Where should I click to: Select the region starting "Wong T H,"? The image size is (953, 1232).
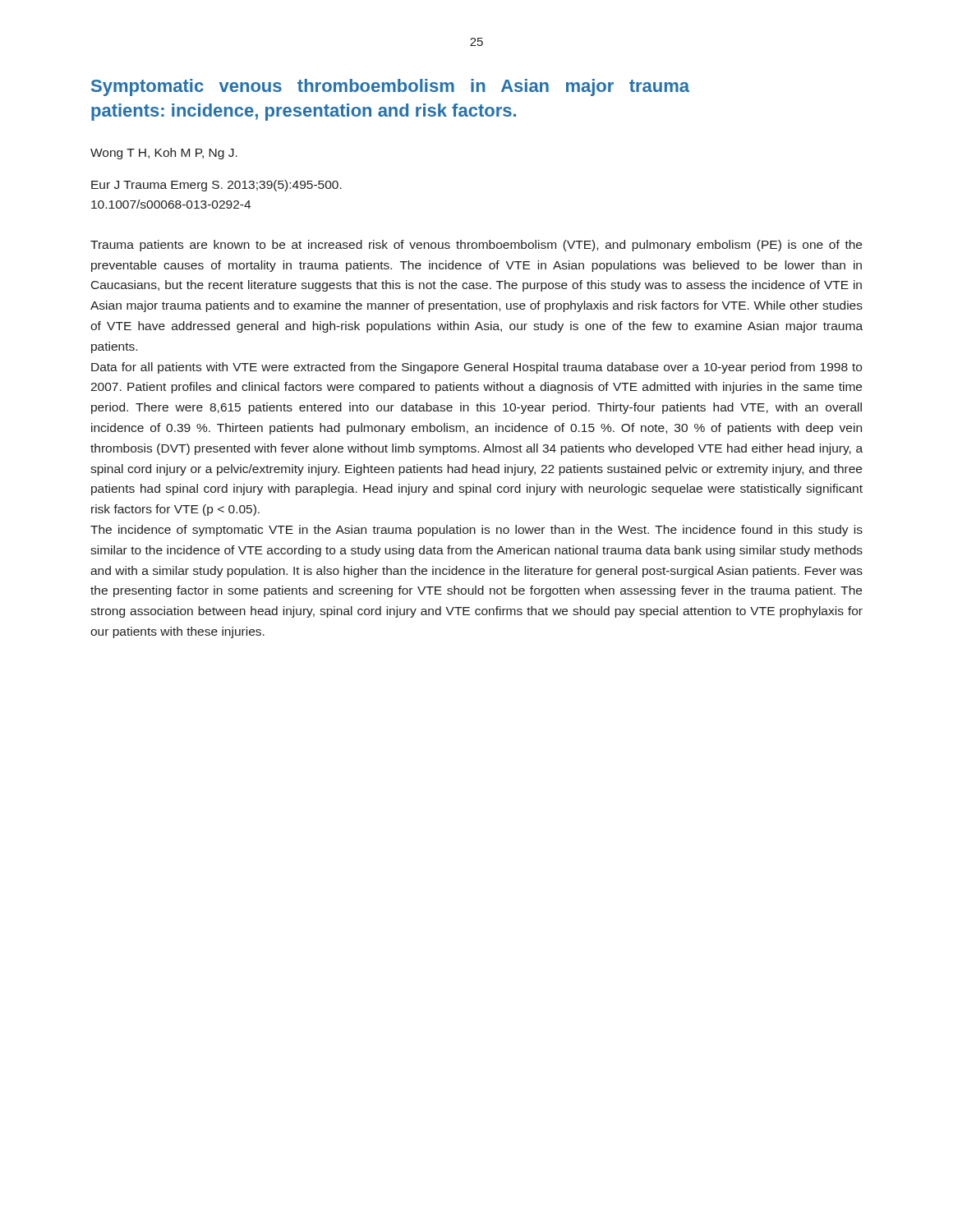coord(164,153)
